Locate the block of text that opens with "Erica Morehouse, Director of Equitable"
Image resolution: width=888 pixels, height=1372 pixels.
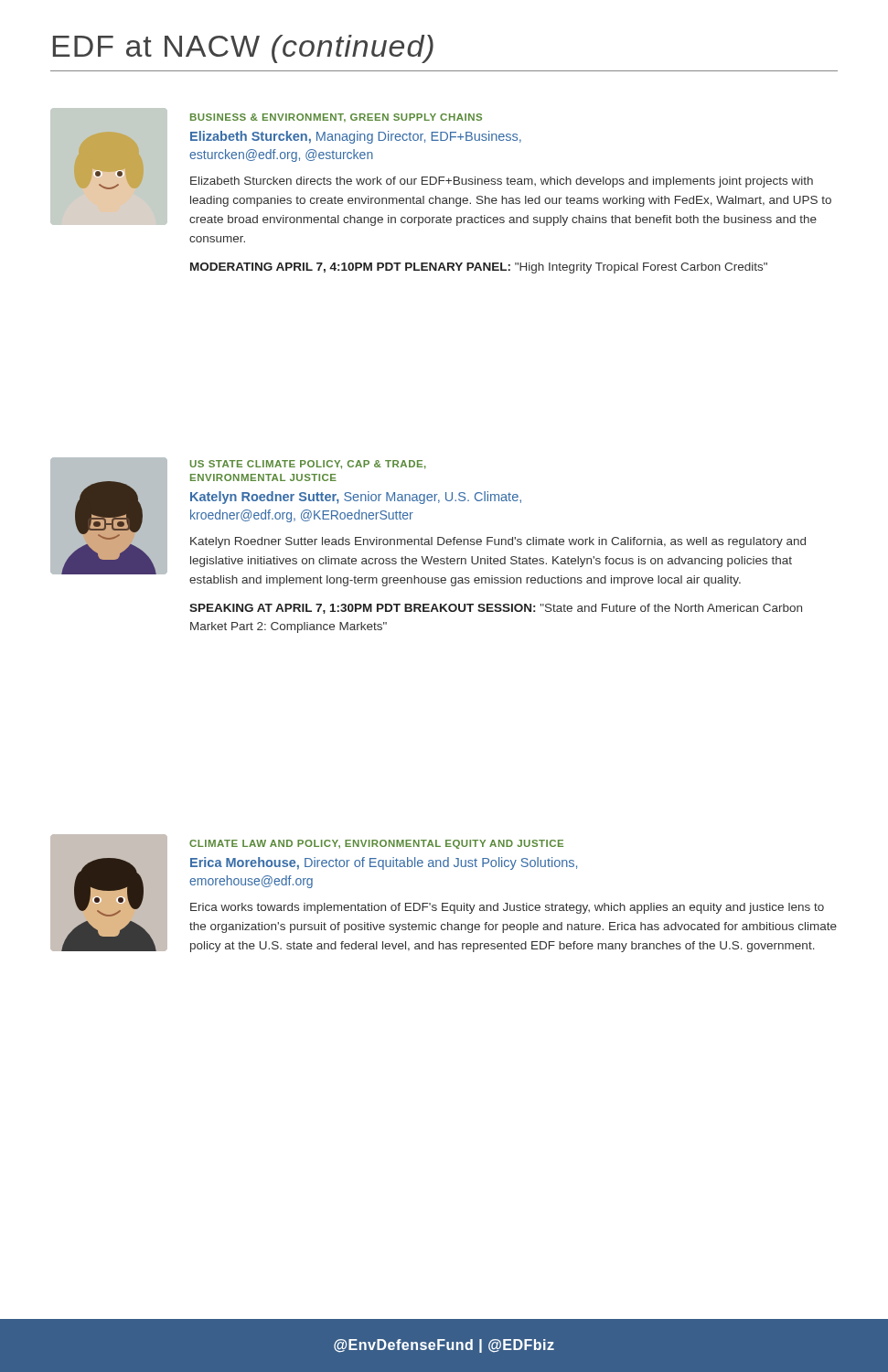tap(514, 872)
